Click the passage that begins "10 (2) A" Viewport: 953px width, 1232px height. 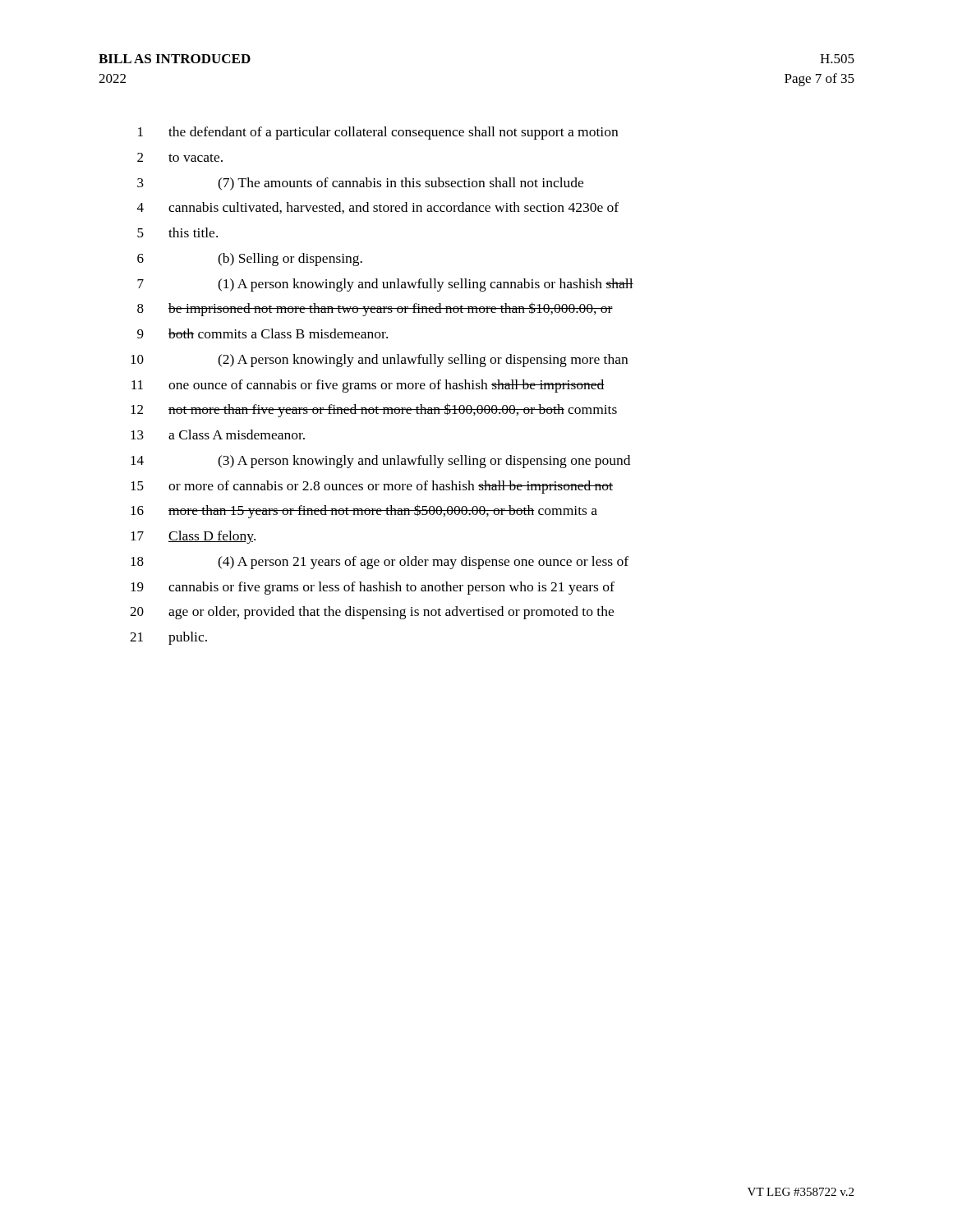[476, 359]
